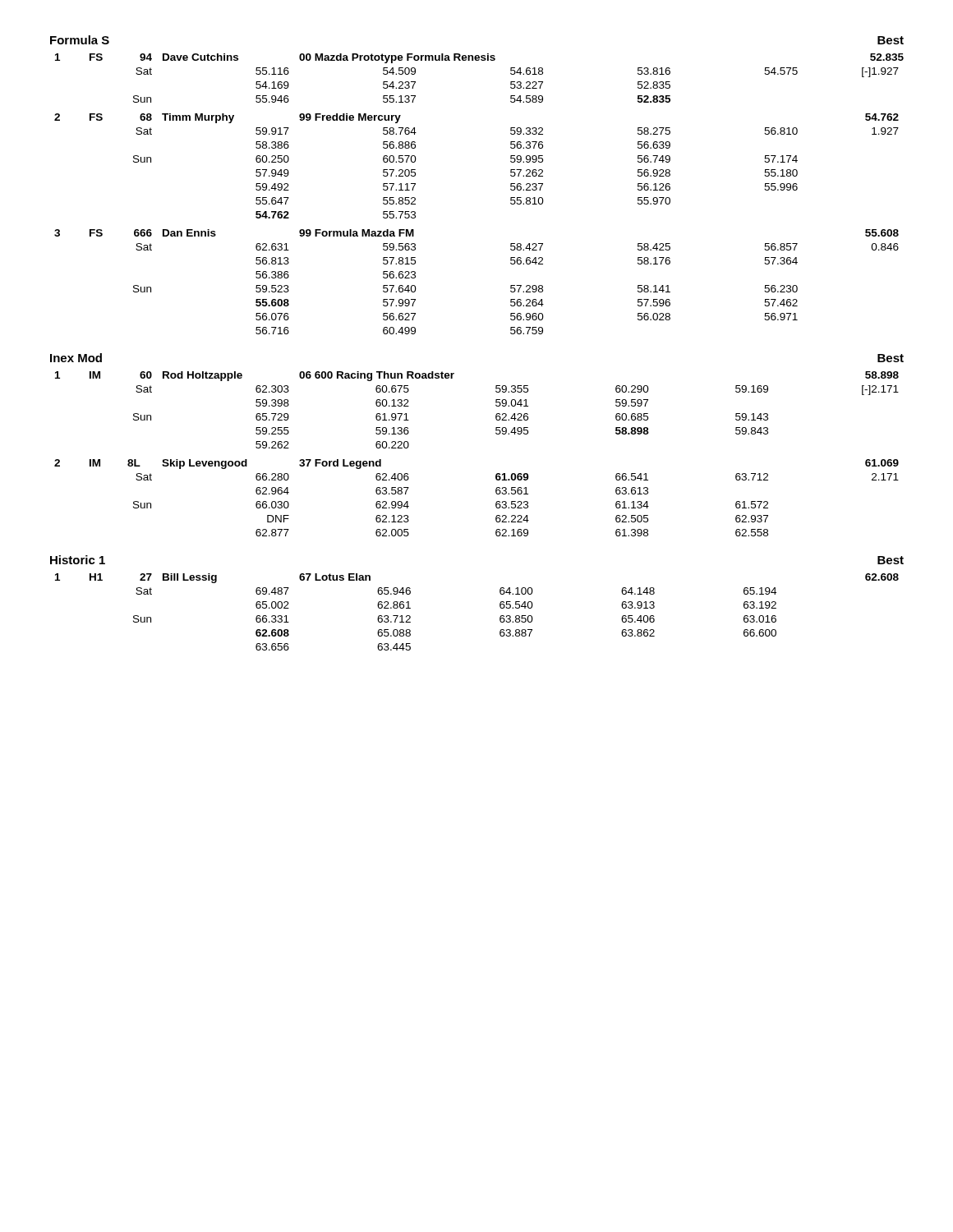Select the table that reads "67 Lotus Elan"
This screenshot has height=1232, width=953.
click(x=476, y=612)
